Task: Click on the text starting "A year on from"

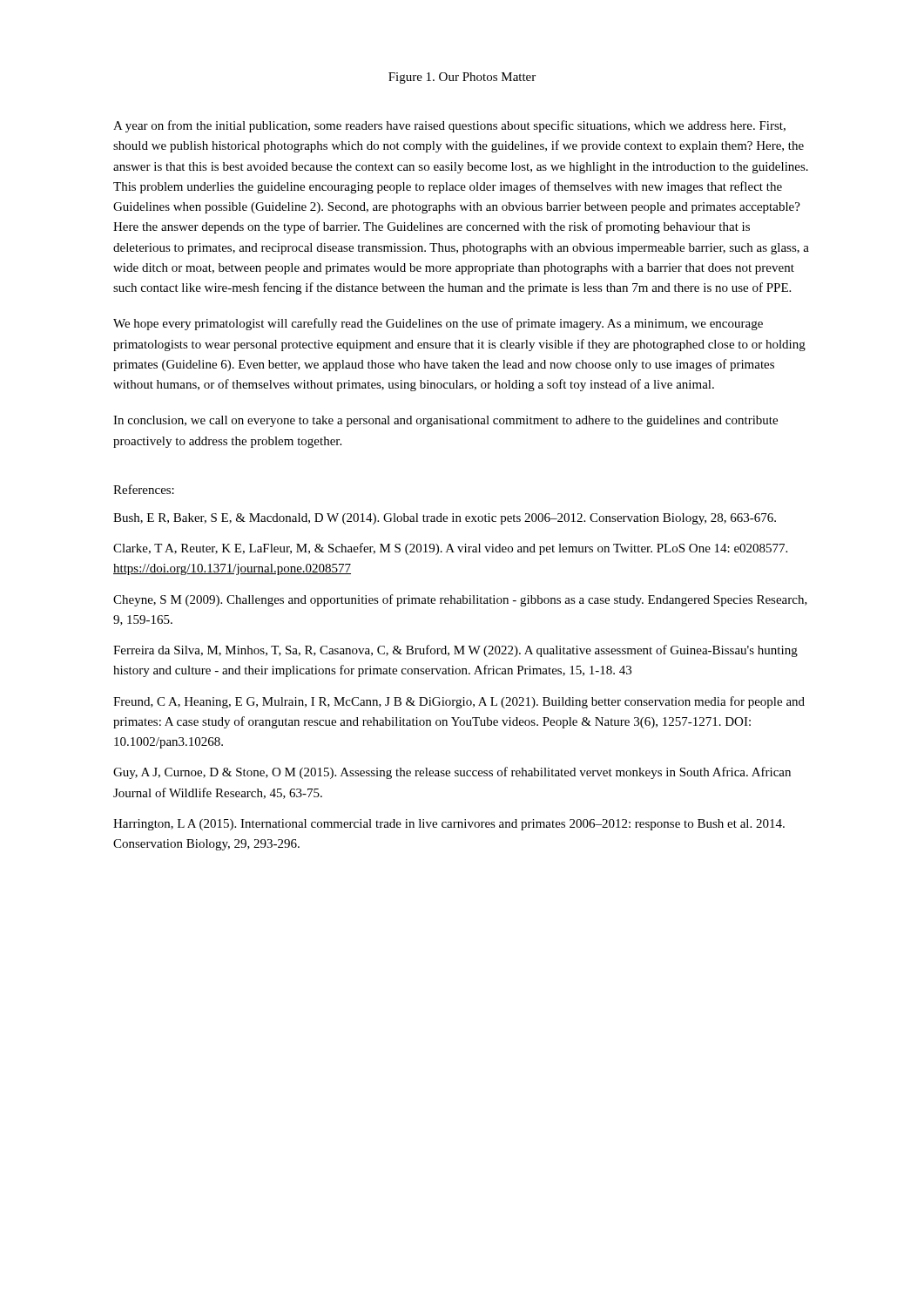Action: coord(461,207)
